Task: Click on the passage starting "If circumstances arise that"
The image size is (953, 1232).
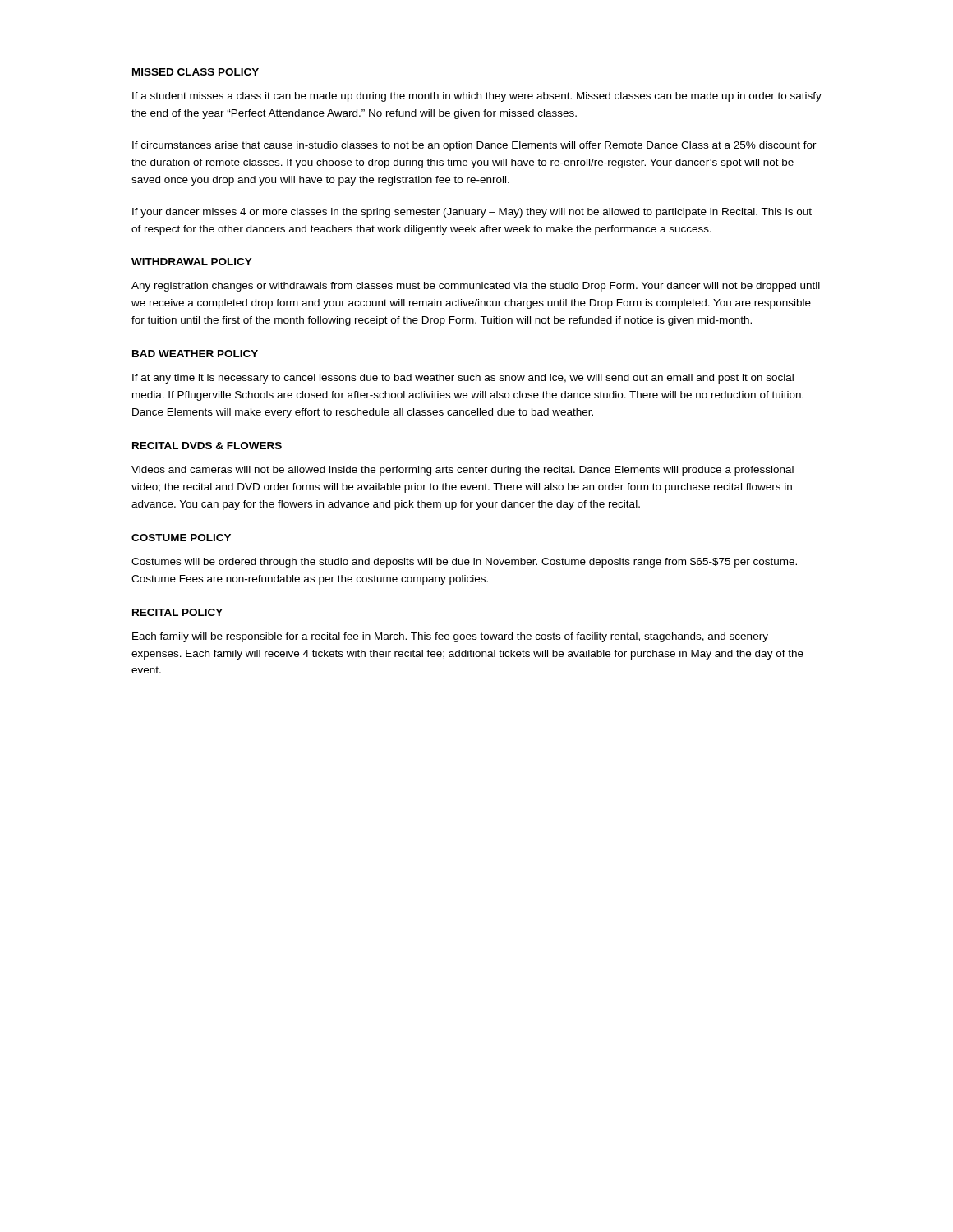Action: (474, 162)
